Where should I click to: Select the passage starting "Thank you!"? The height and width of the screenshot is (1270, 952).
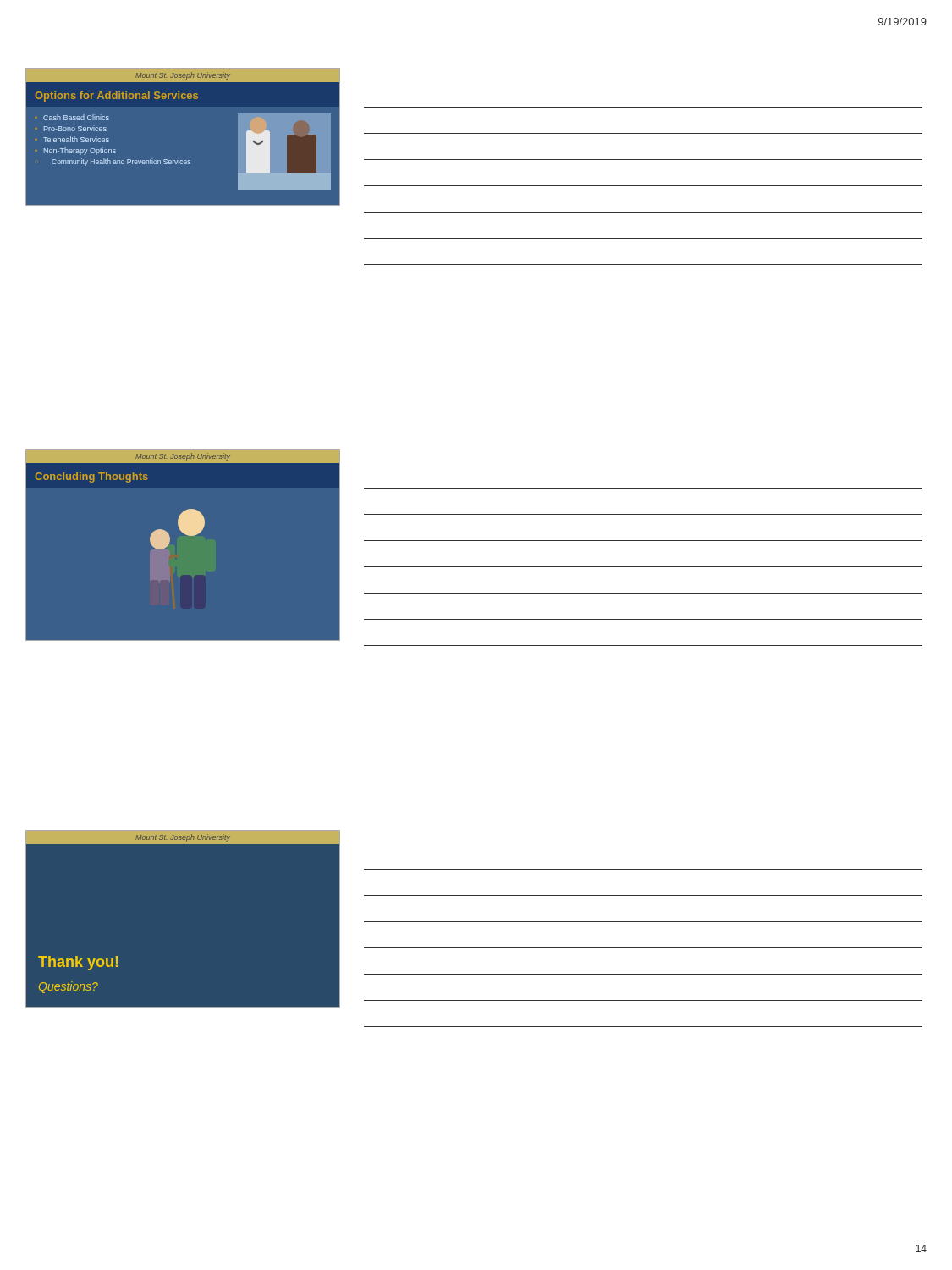tap(79, 962)
